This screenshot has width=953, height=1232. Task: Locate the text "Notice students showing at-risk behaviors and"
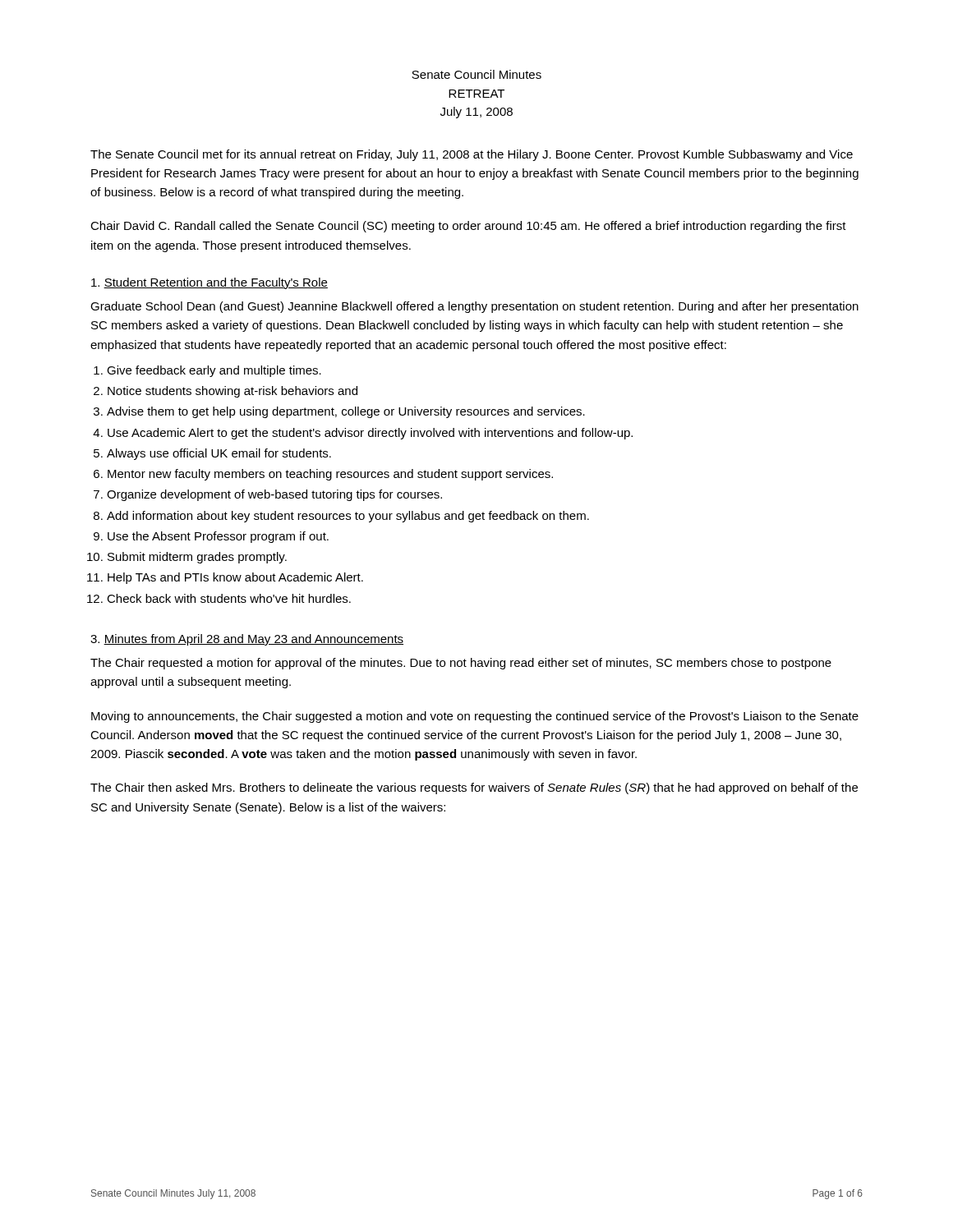point(232,392)
